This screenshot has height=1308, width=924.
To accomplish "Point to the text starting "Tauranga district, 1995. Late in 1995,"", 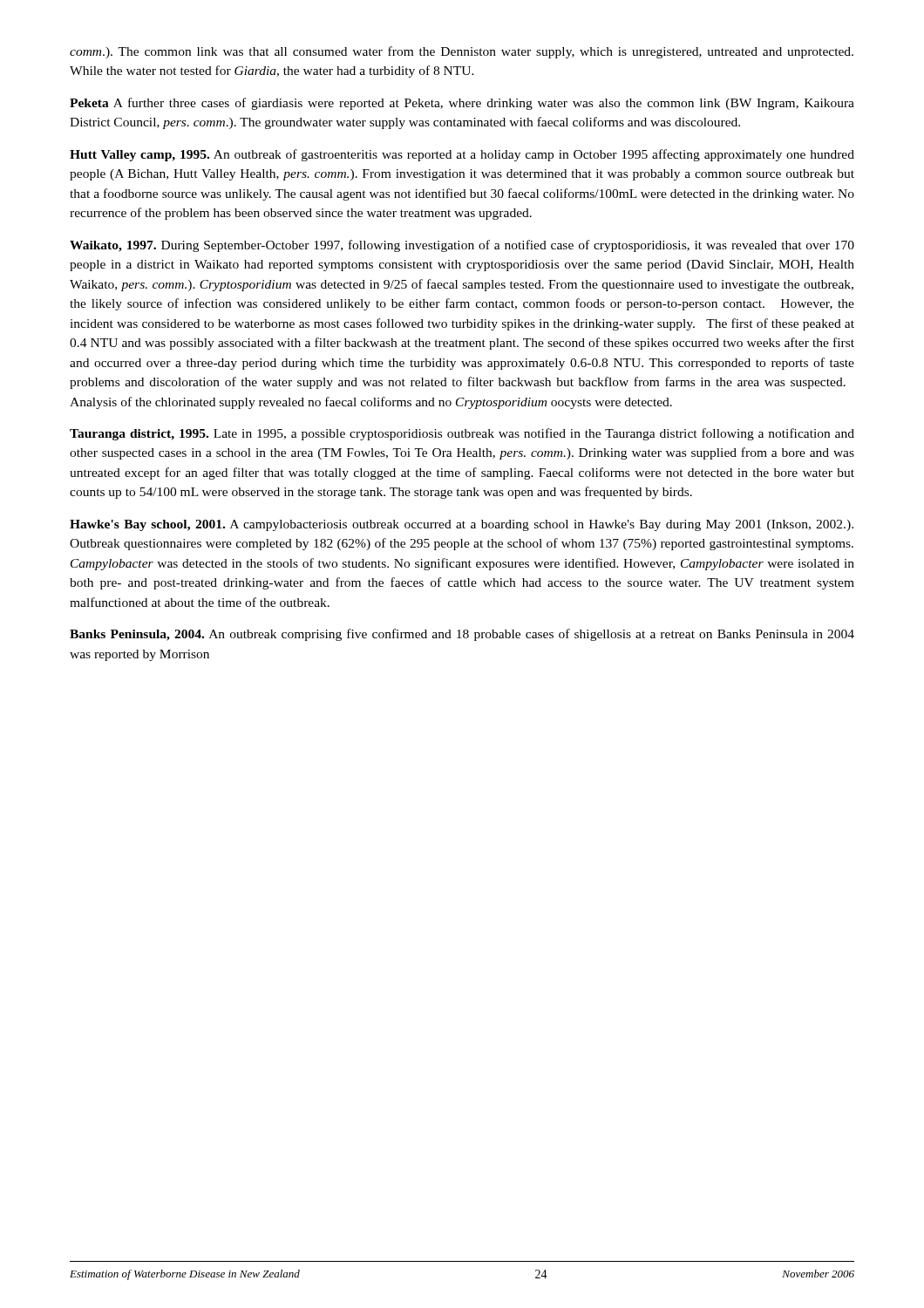I will pos(462,463).
